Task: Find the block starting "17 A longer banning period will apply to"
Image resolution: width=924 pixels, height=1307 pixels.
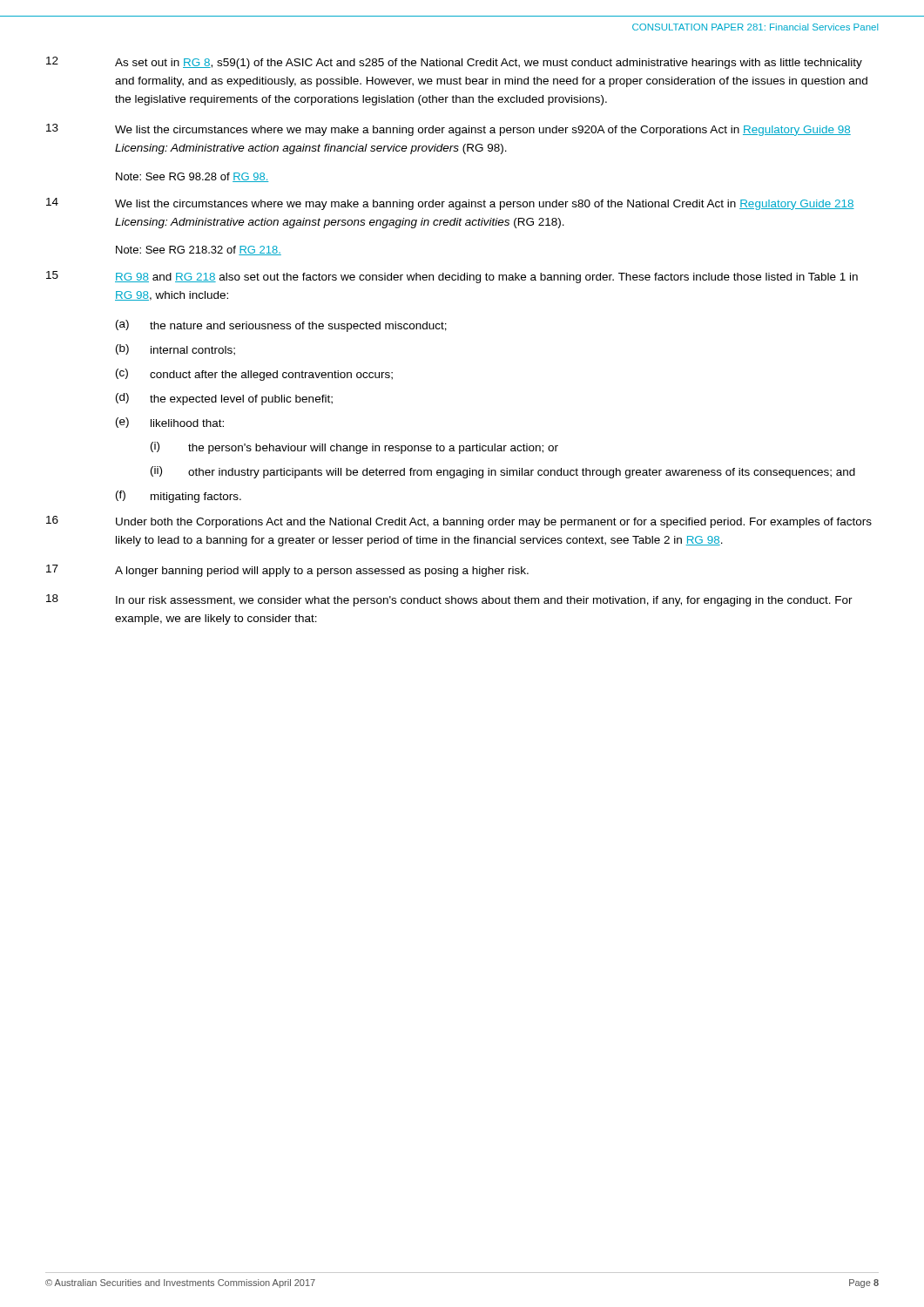Action: [462, 571]
